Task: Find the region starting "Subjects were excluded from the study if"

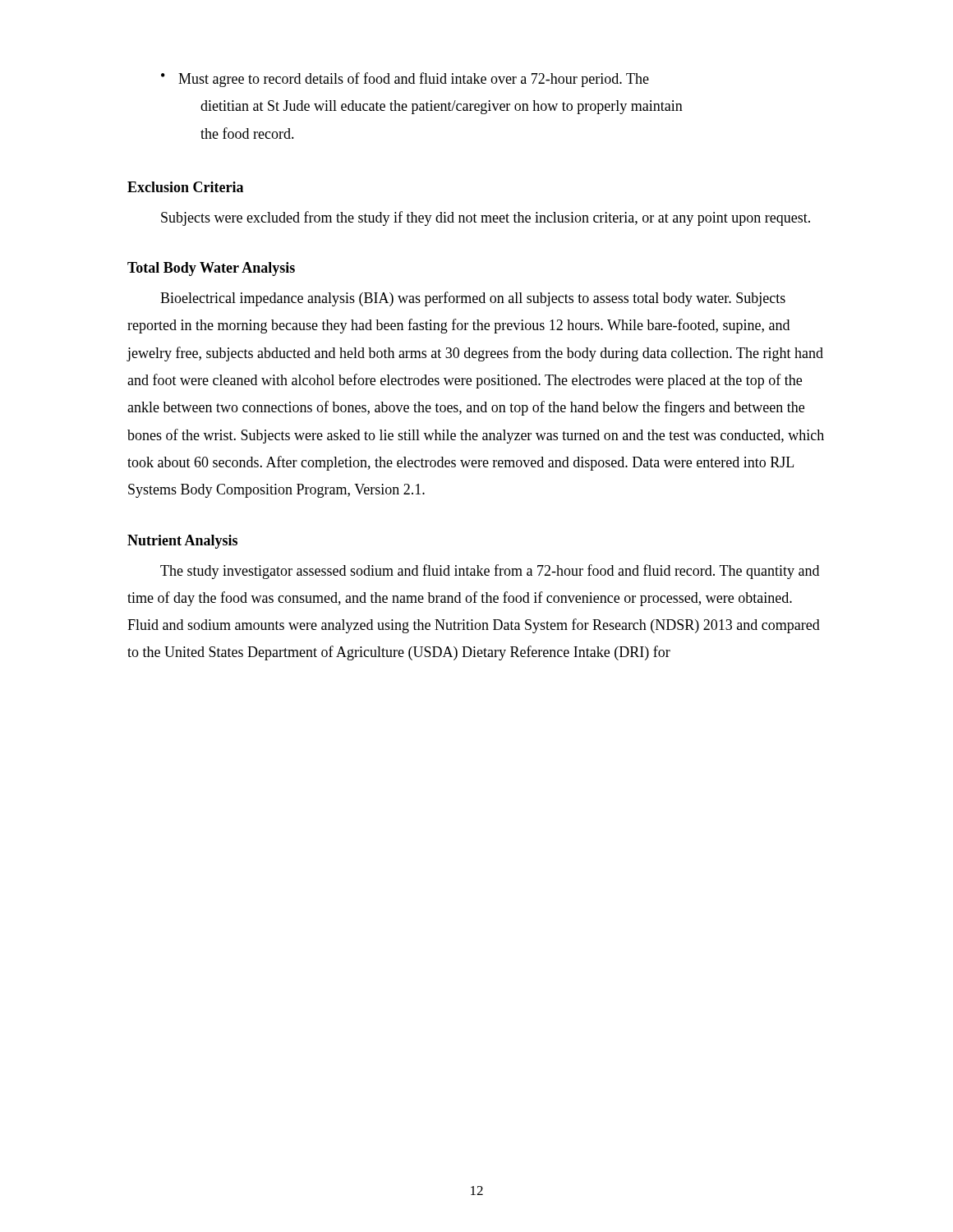Action: coord(486,218)
